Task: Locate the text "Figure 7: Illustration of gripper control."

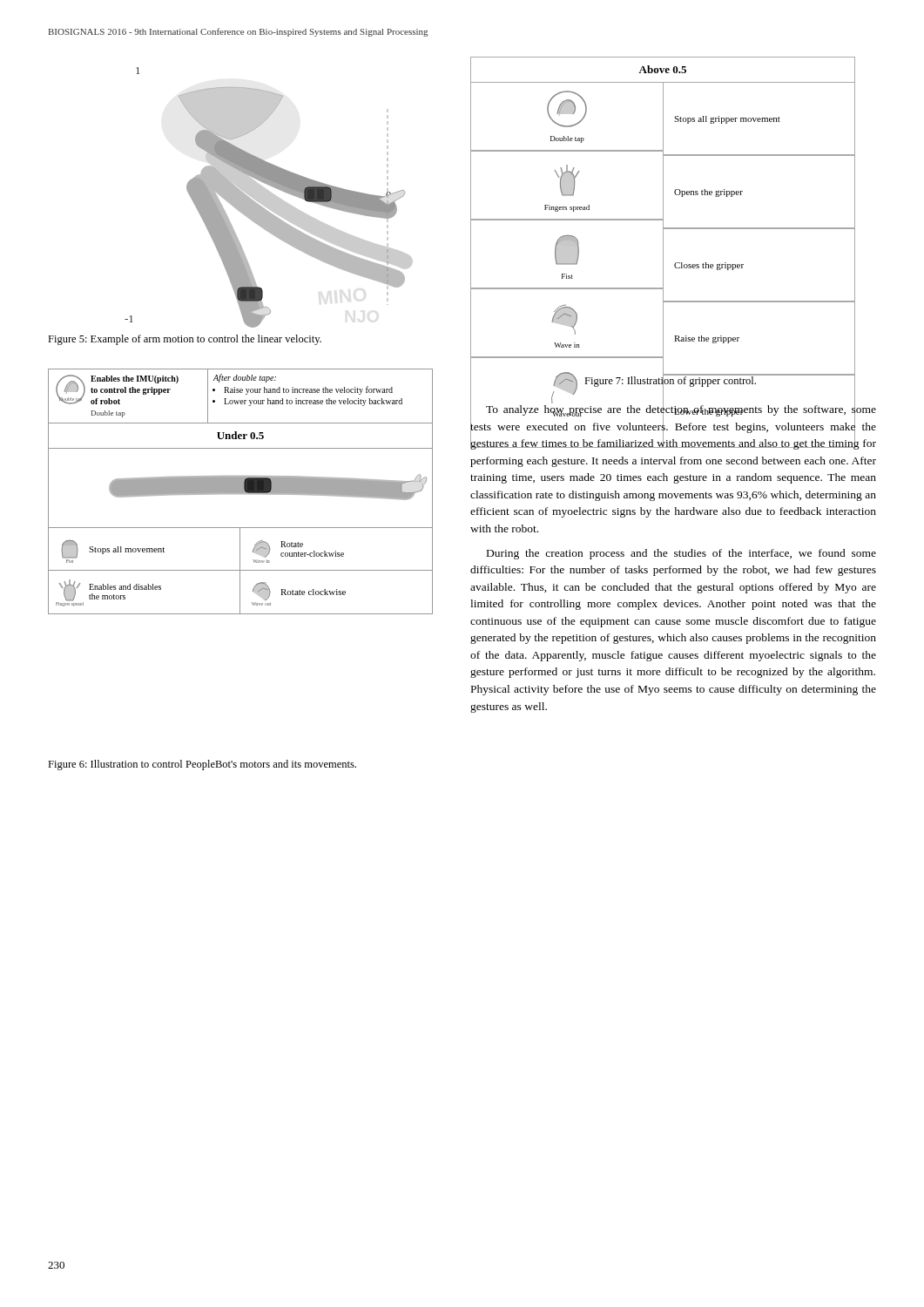Action: click(x=671, y=381)
